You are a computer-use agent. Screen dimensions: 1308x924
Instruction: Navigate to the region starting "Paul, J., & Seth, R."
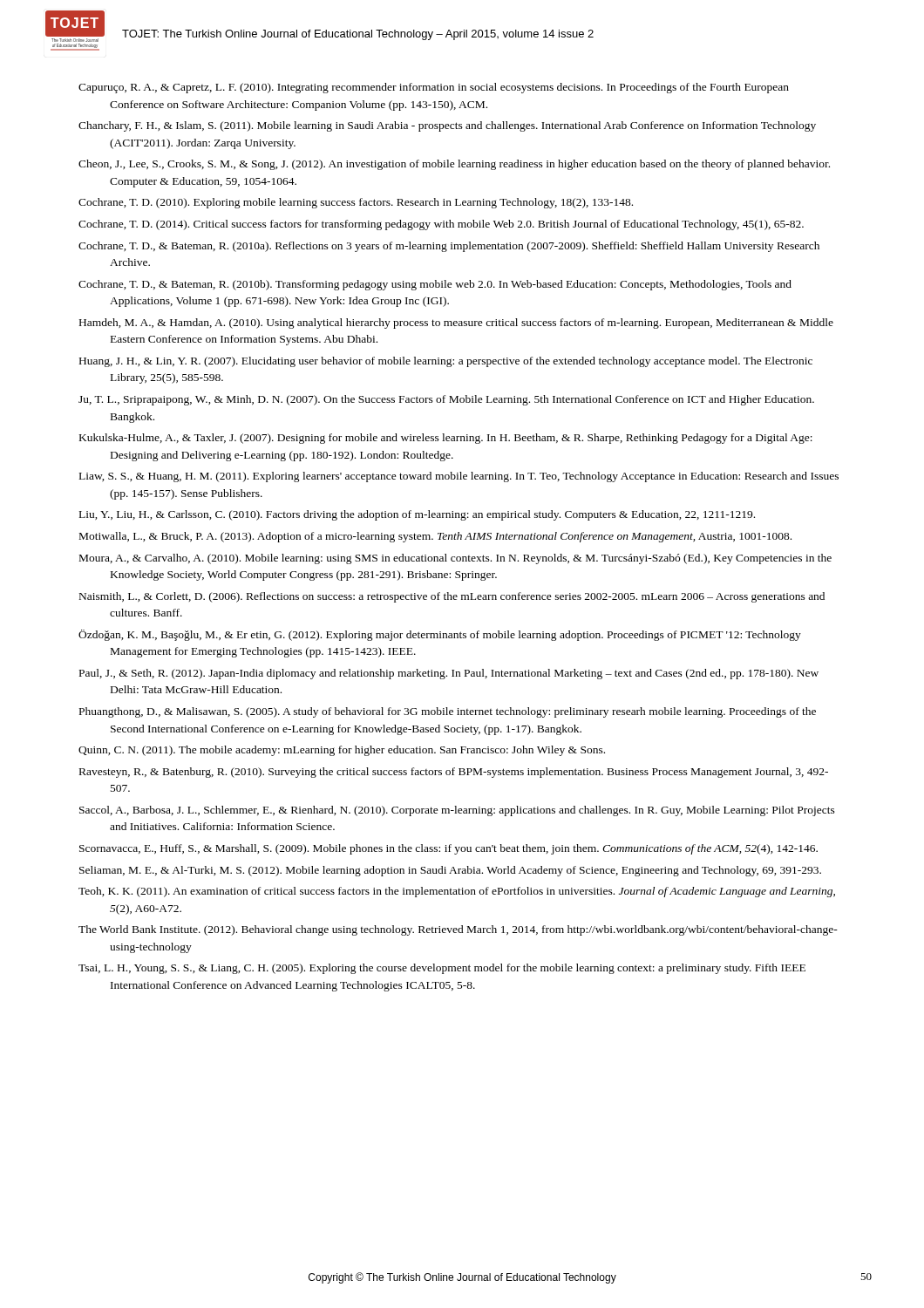click(x=449, y=681)
